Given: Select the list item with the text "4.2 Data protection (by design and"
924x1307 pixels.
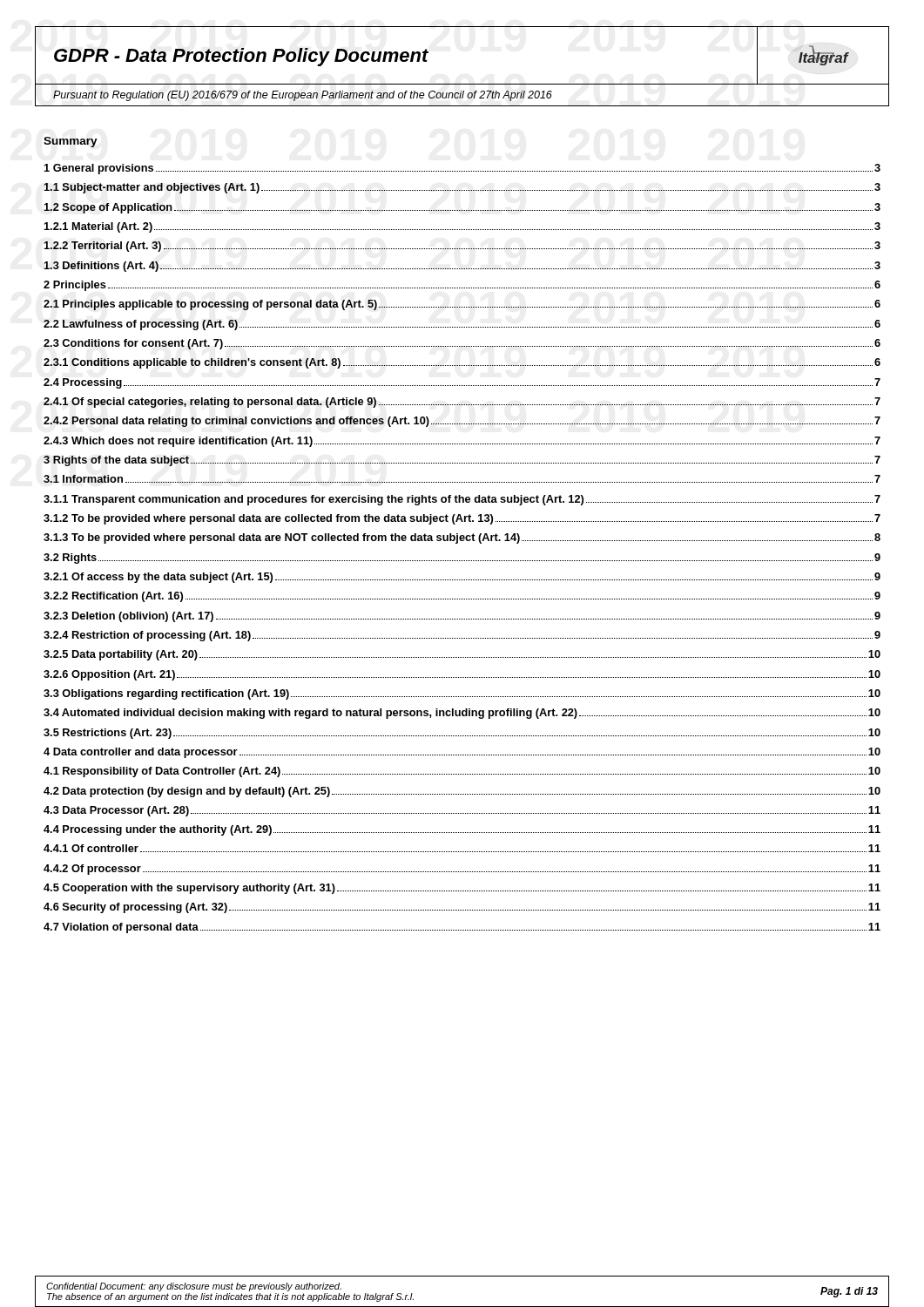Looking at the screenshot, I should 462,791.
